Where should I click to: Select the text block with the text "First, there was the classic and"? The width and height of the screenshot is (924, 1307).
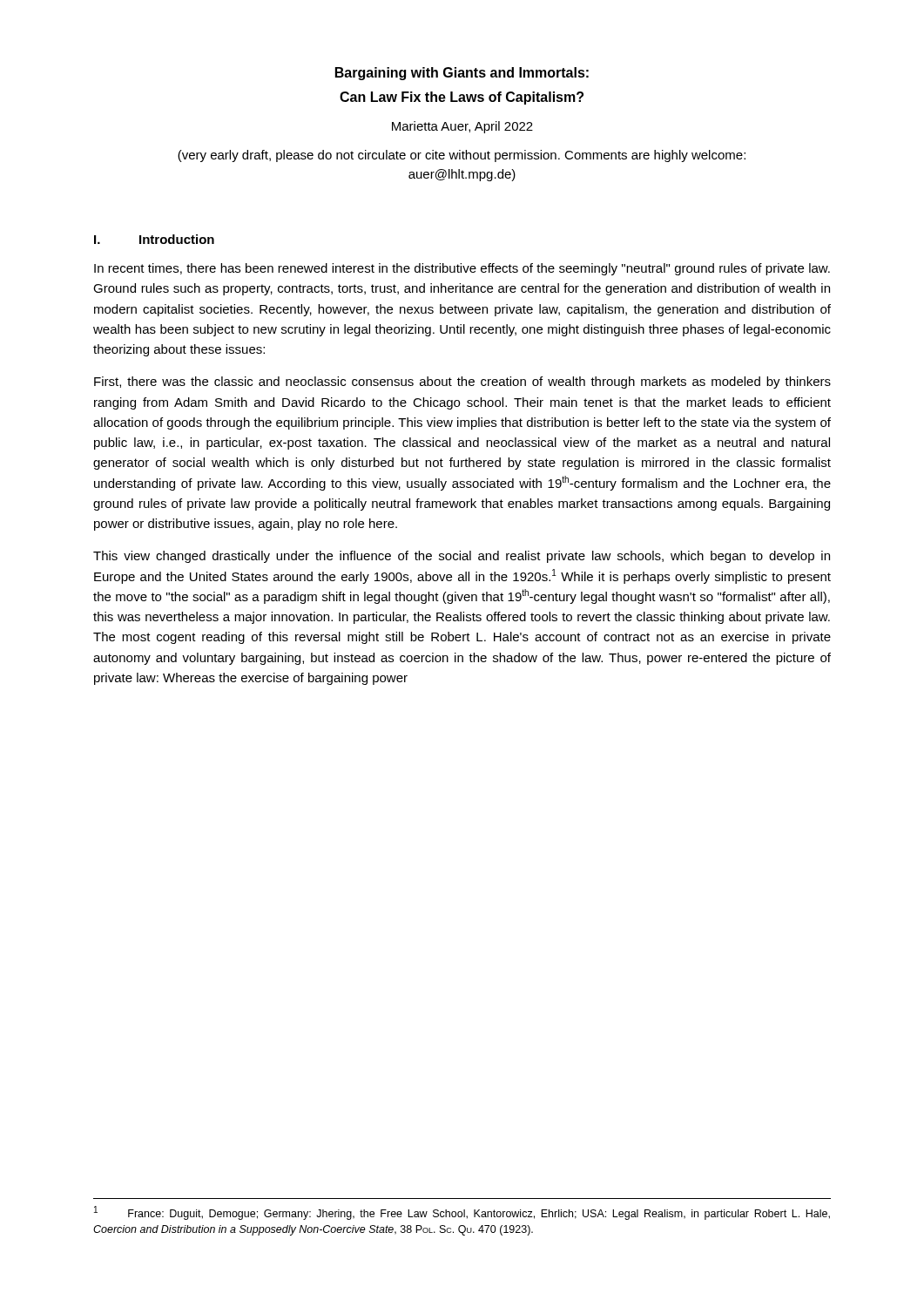click(462, 452)
